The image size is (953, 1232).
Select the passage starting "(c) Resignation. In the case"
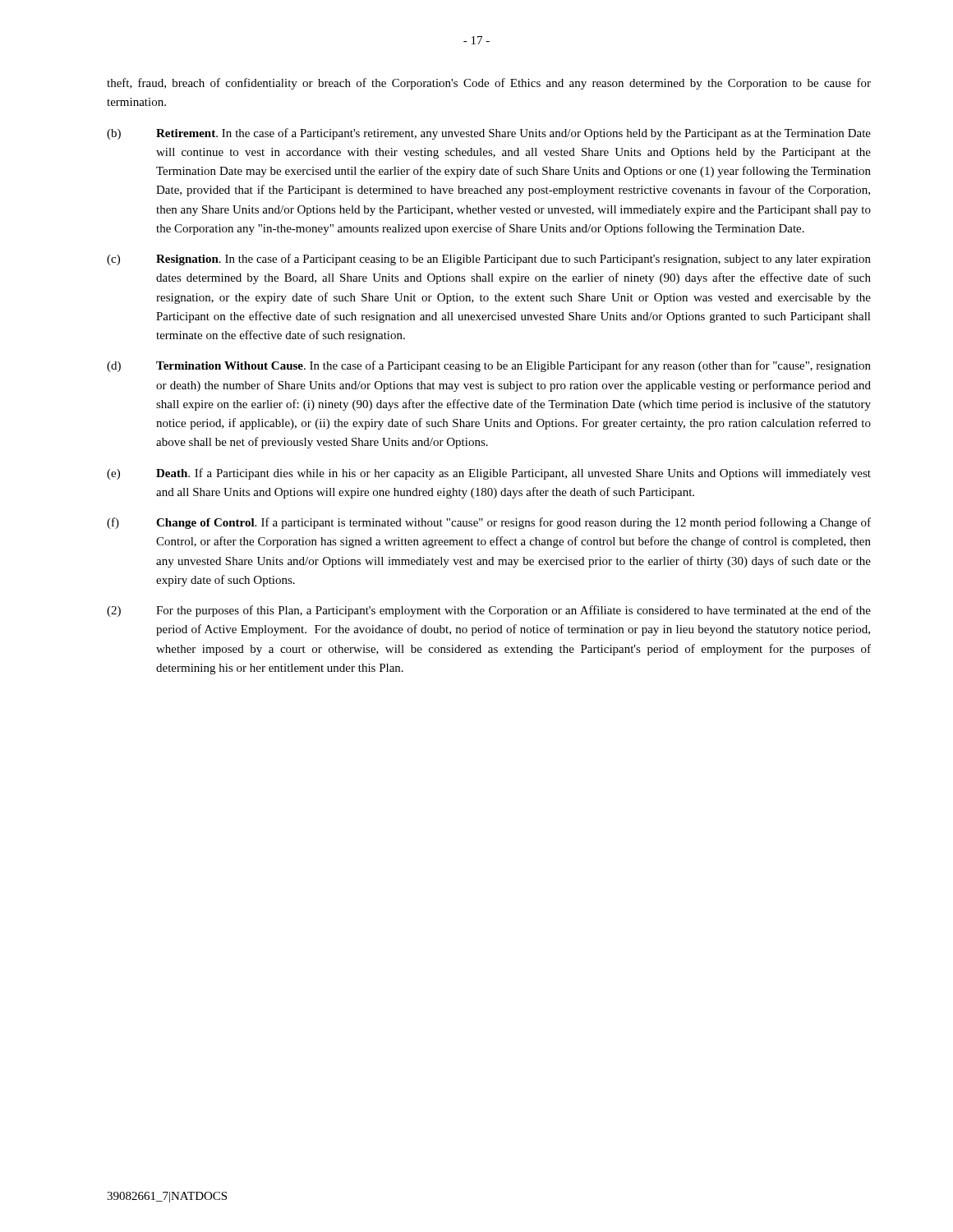tap(489, 297)
